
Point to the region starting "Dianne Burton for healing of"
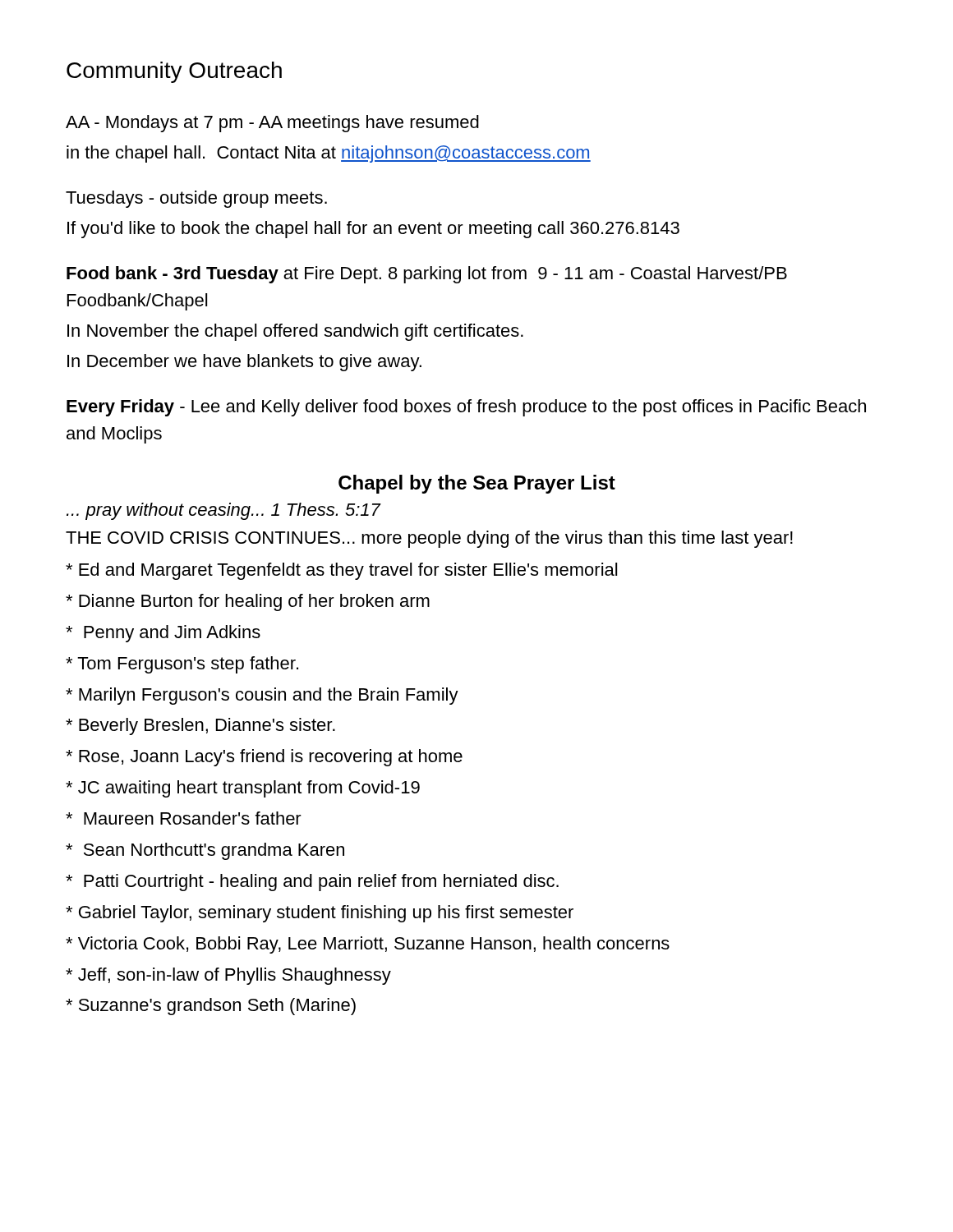click(248, 601)
